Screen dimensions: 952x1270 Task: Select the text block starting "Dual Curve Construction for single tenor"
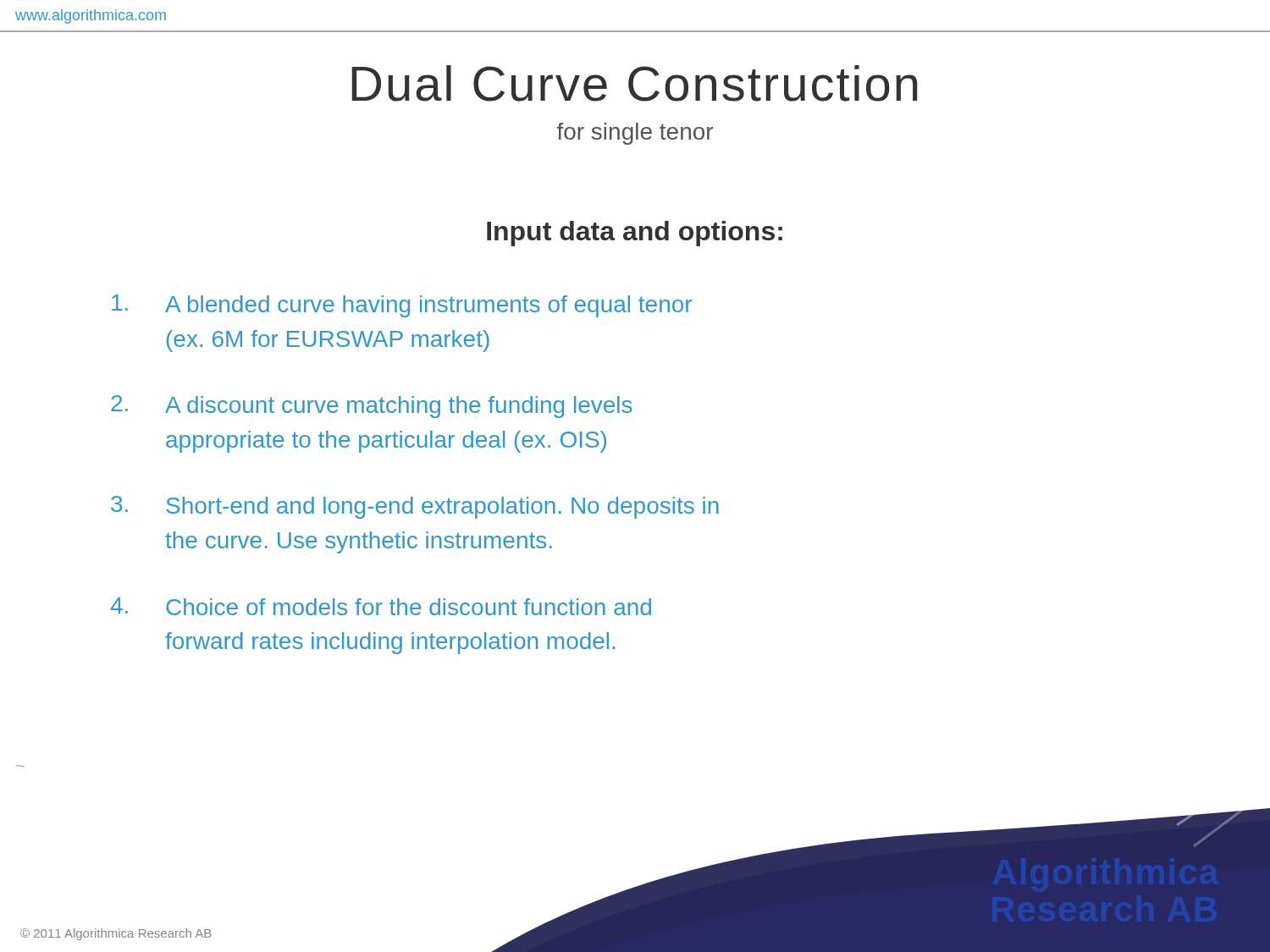click(635, 100)
